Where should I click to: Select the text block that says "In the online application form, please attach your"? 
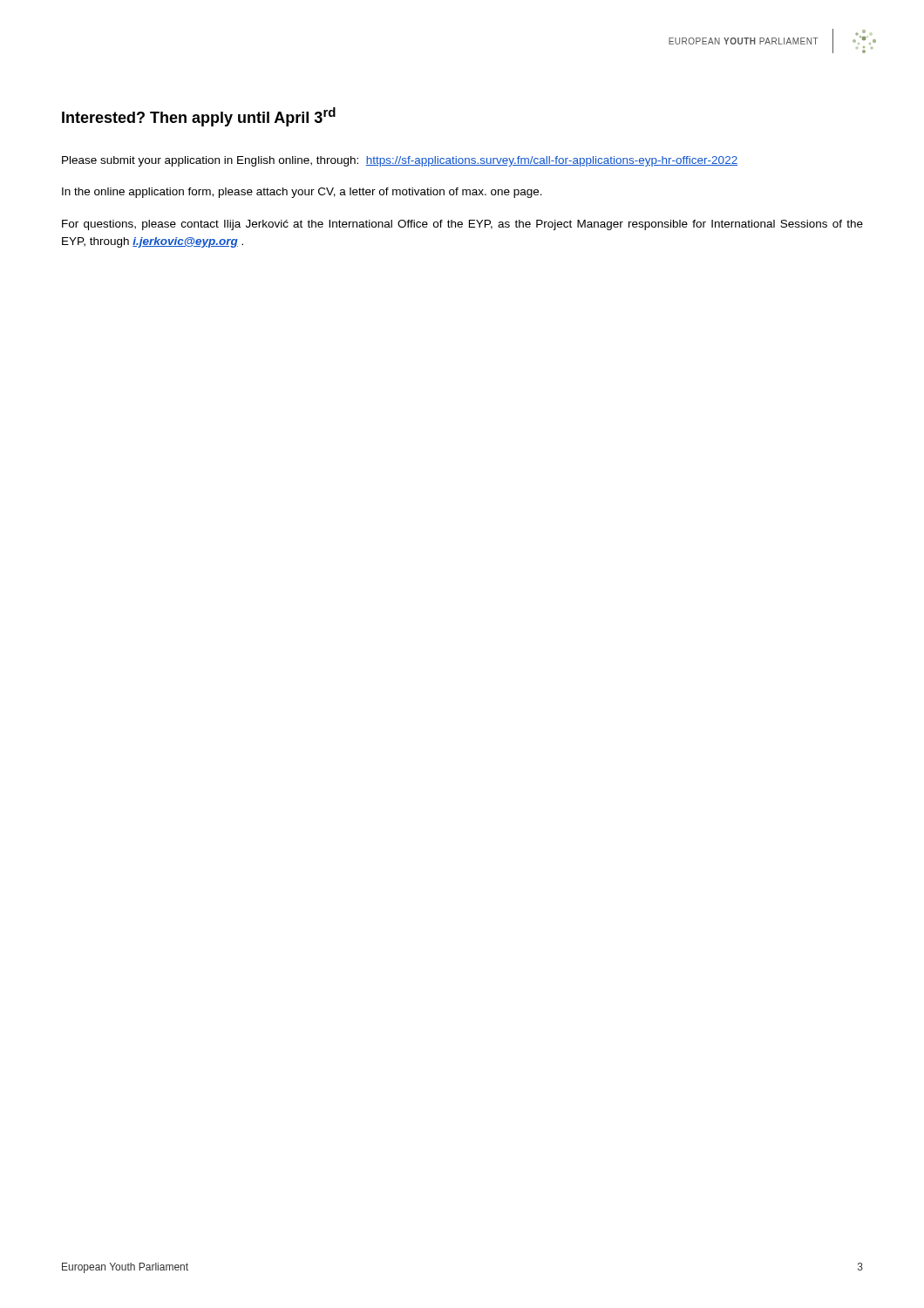click(x=462, y=192)
